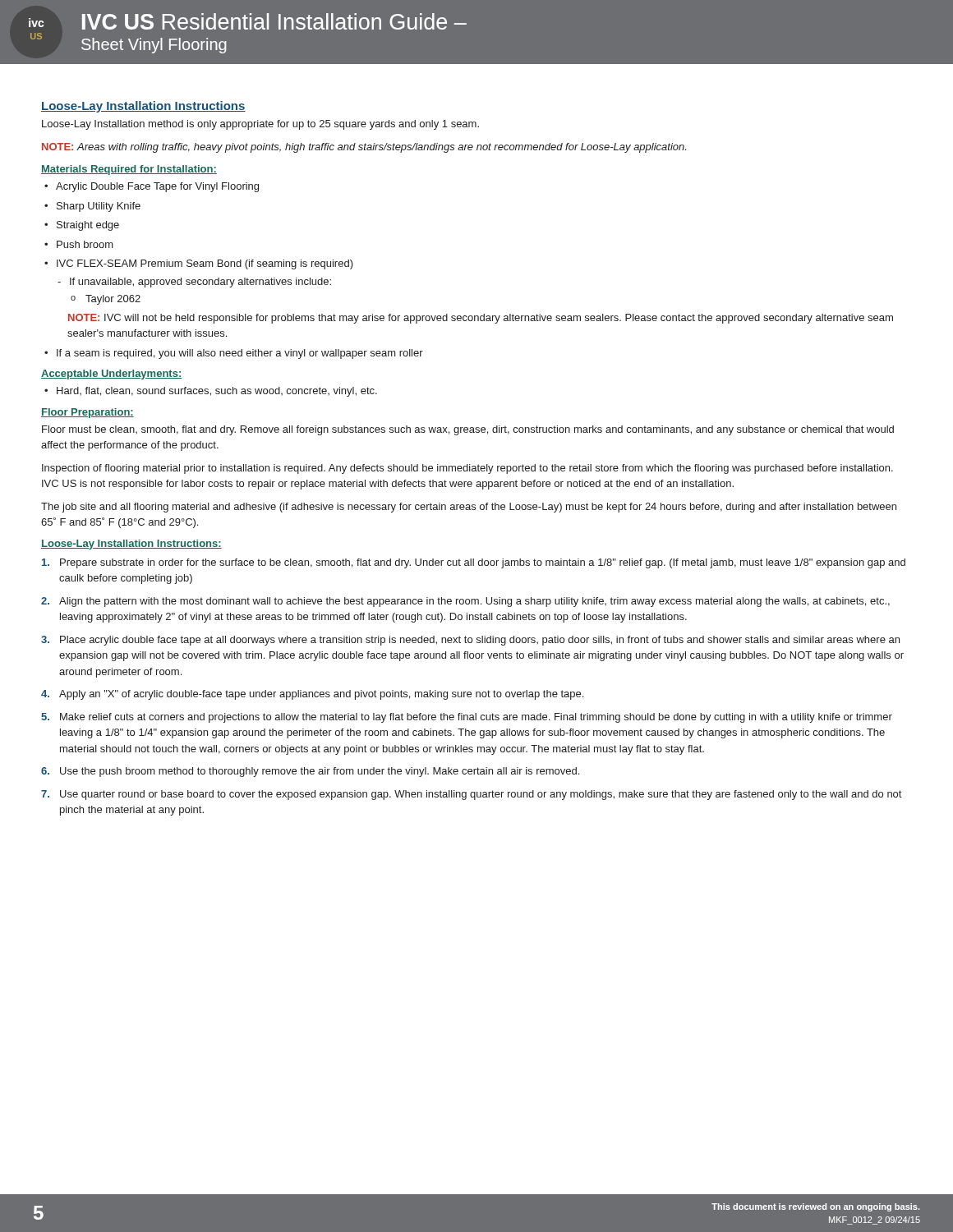Image resolution: width=953 pixels, height=1232 pixels.
Task: Select the text block starting "• Sharp Utility"
Action: pos(93,205)
